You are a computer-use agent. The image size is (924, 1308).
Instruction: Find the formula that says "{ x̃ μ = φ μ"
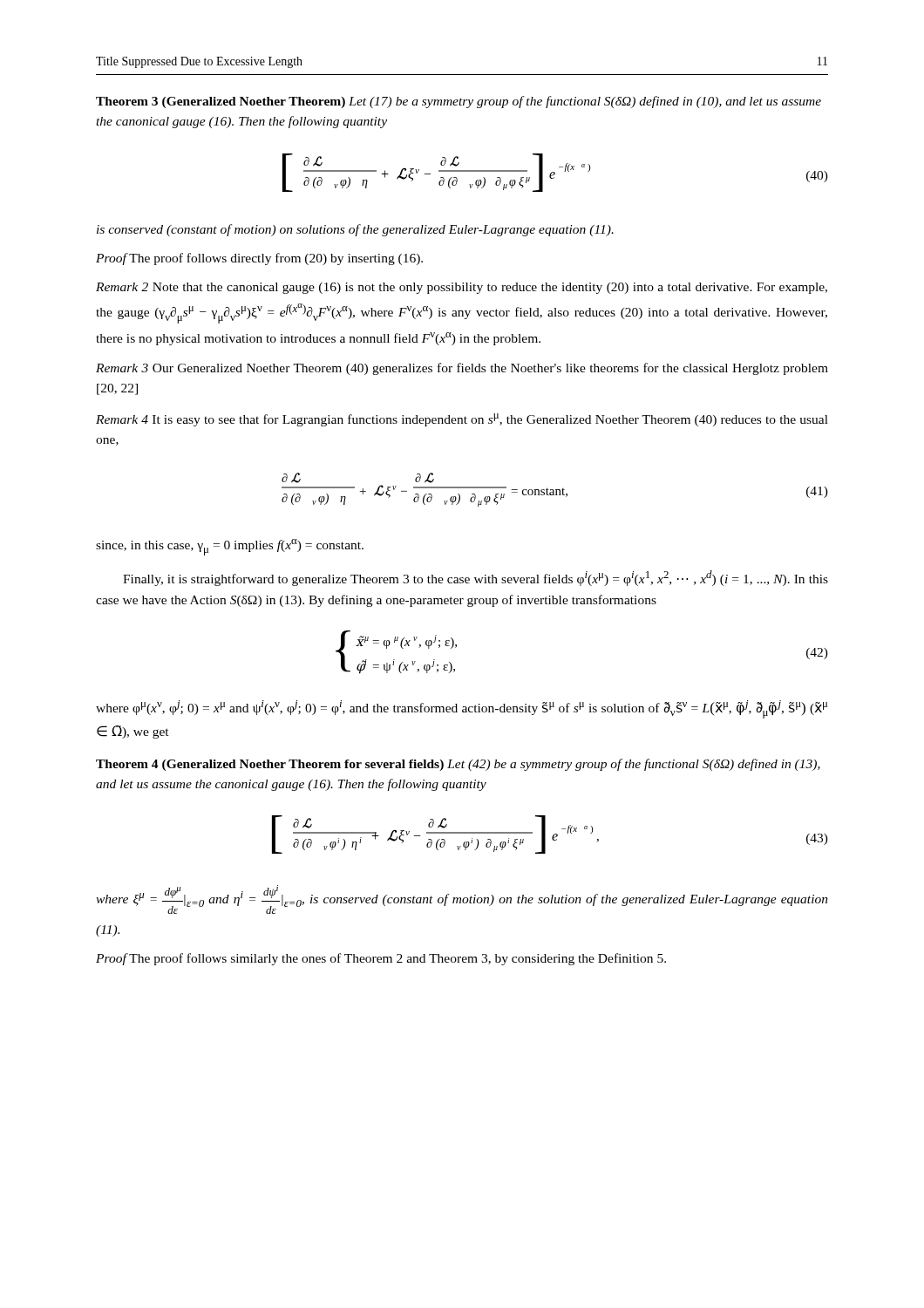click(x=402, y=648)
